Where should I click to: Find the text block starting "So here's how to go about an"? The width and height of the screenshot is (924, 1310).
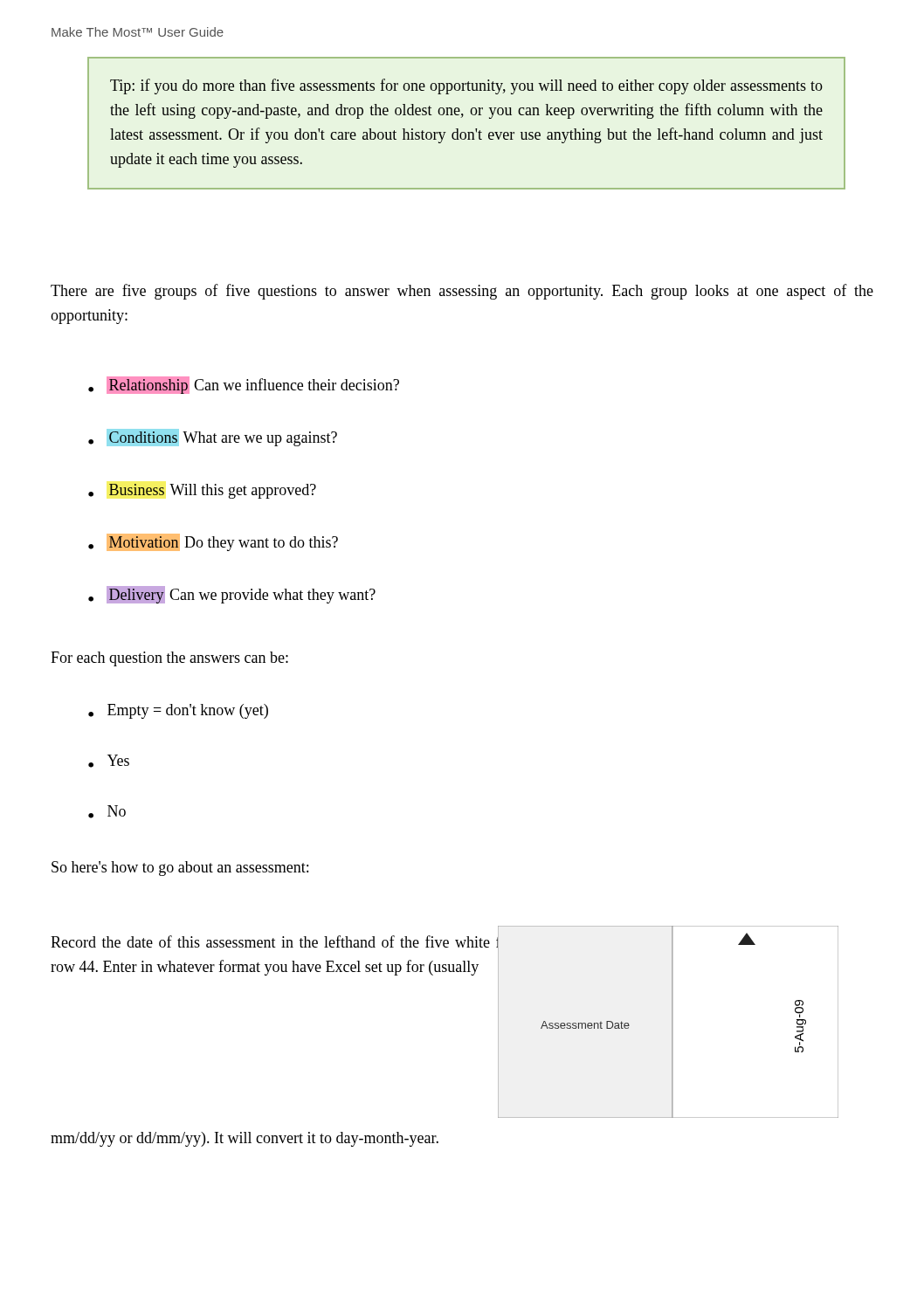pyautogui.click(x=180, y=867)
